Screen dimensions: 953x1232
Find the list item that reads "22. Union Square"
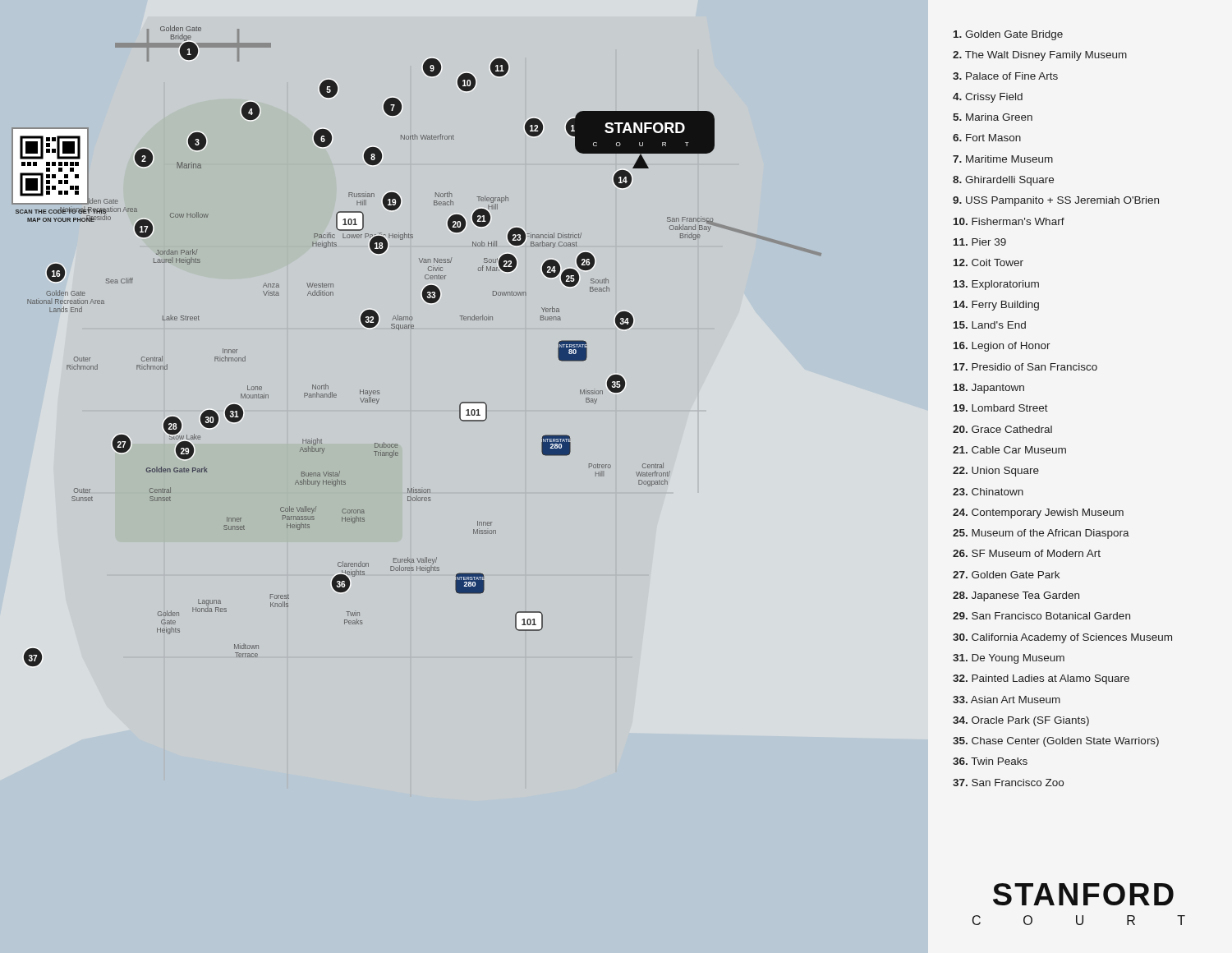click(996, 471)
